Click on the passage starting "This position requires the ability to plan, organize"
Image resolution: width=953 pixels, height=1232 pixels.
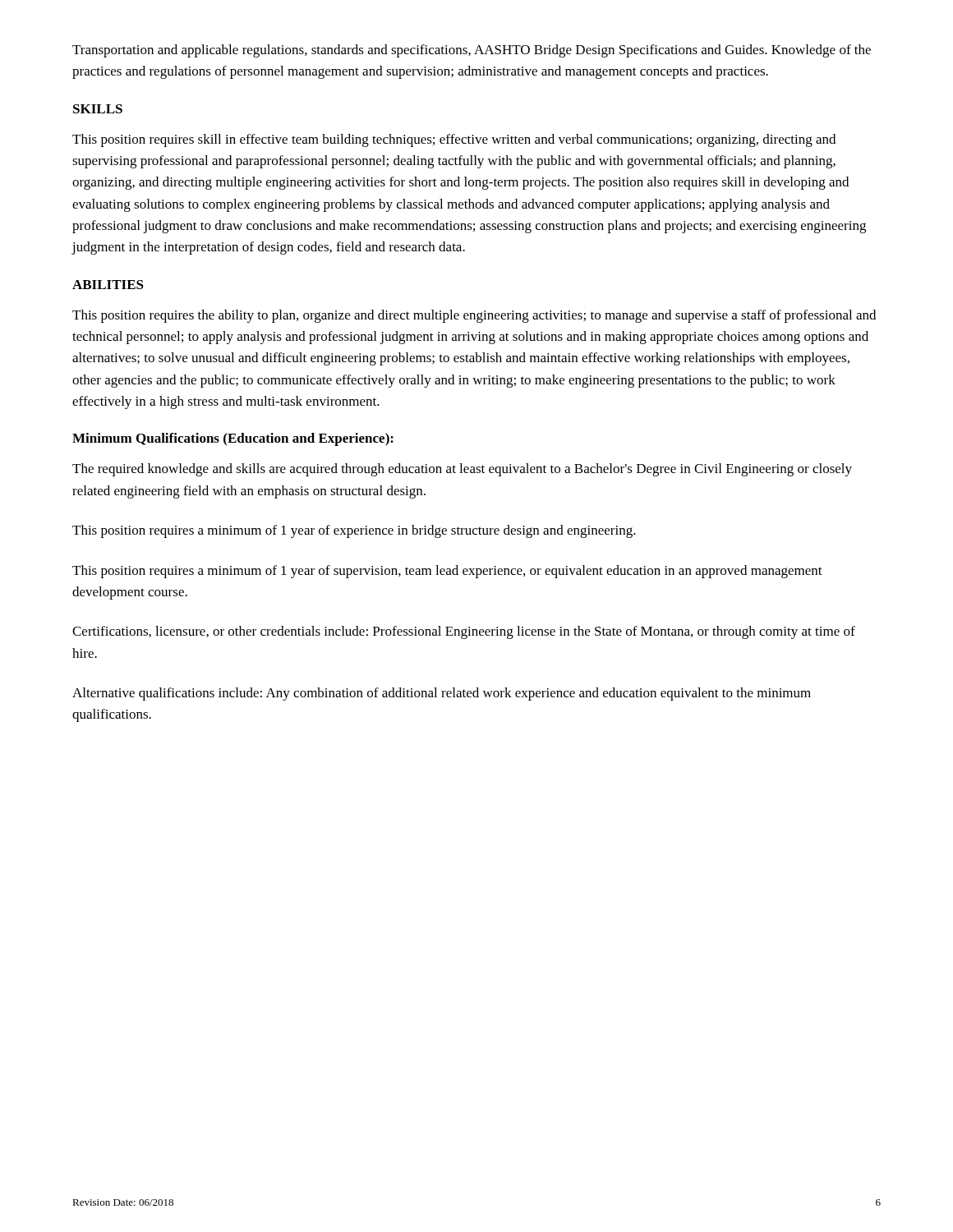tap(474, 358)
